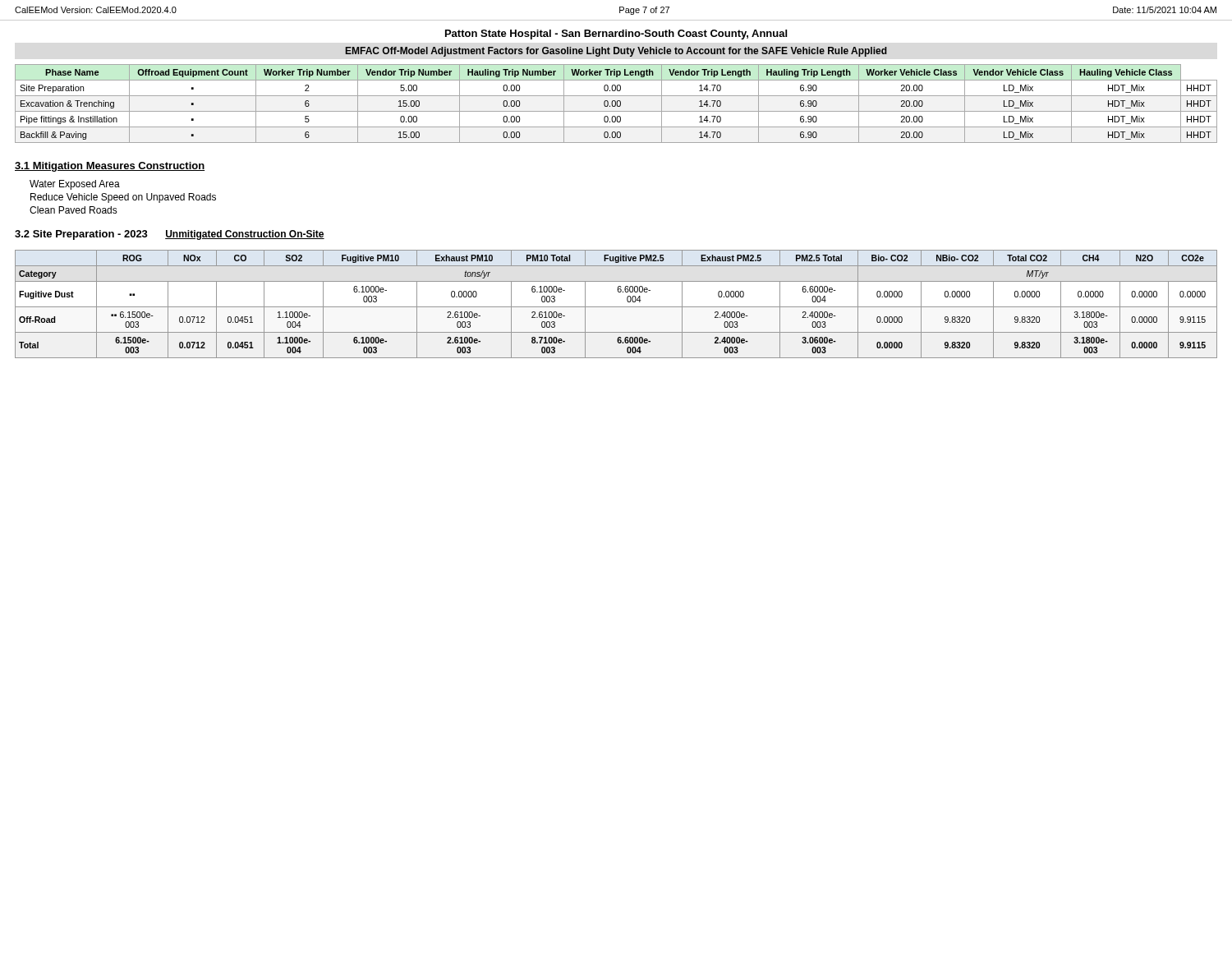Locate the section header with the text "EMFAC Off-Model Adjustment Factors for Gasoline Light"
This screenshot has width=1232, height=953.
pyautogui.click(x=616, y=51)
